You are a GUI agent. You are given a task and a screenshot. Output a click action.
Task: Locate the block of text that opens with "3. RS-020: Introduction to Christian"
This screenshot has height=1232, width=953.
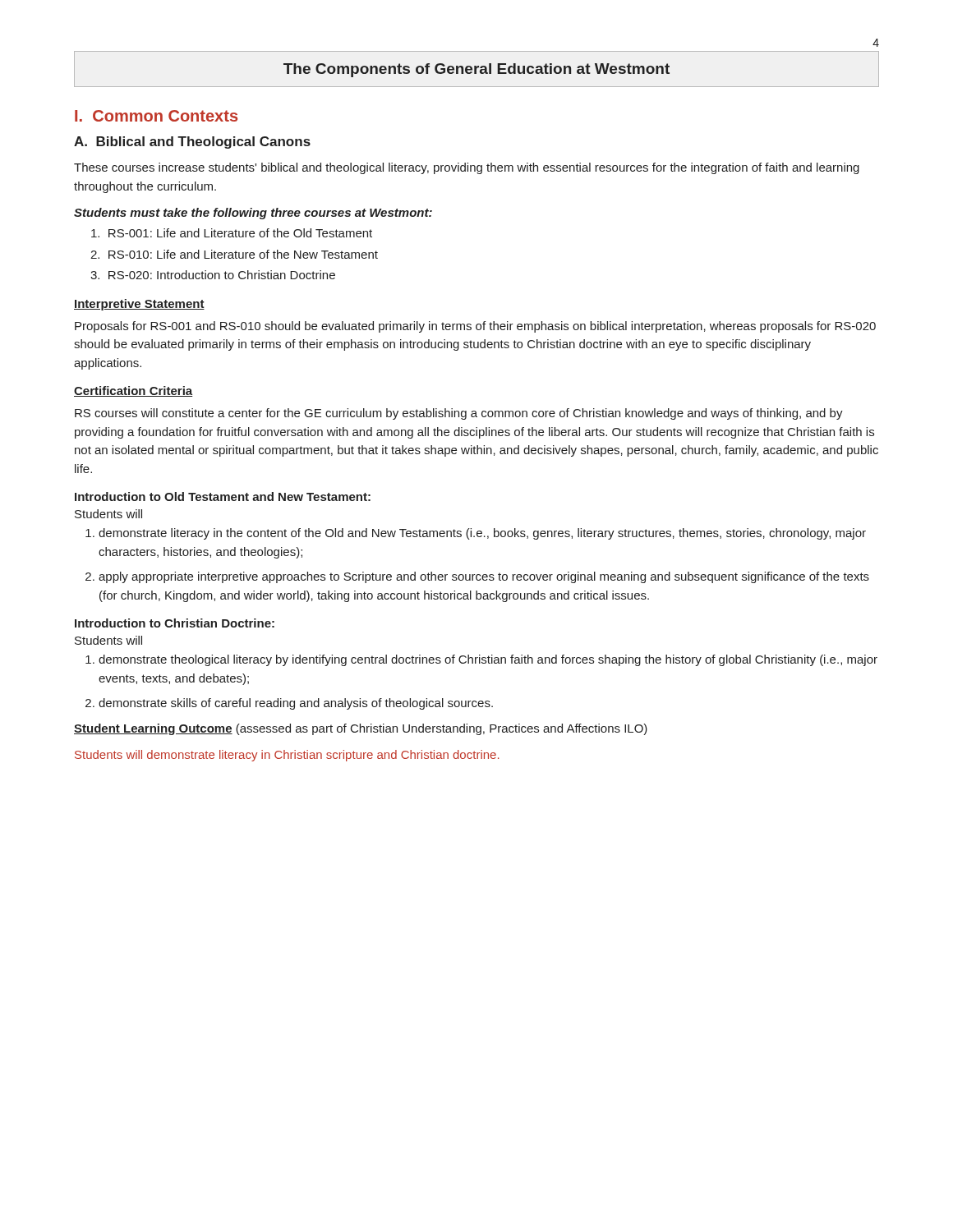pos(213,275)
